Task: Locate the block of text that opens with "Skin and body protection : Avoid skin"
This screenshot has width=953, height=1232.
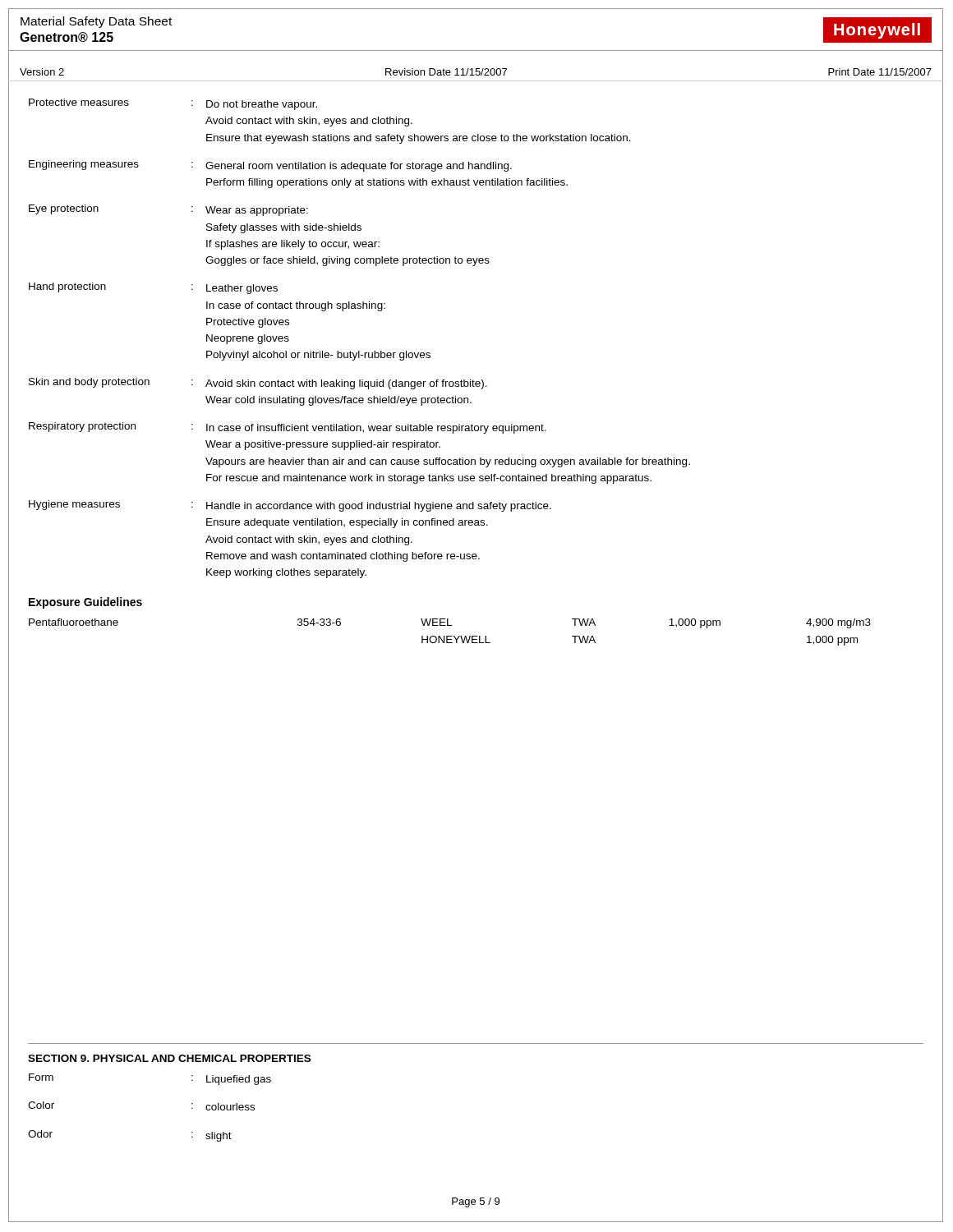Action: [x=476, y=392]
